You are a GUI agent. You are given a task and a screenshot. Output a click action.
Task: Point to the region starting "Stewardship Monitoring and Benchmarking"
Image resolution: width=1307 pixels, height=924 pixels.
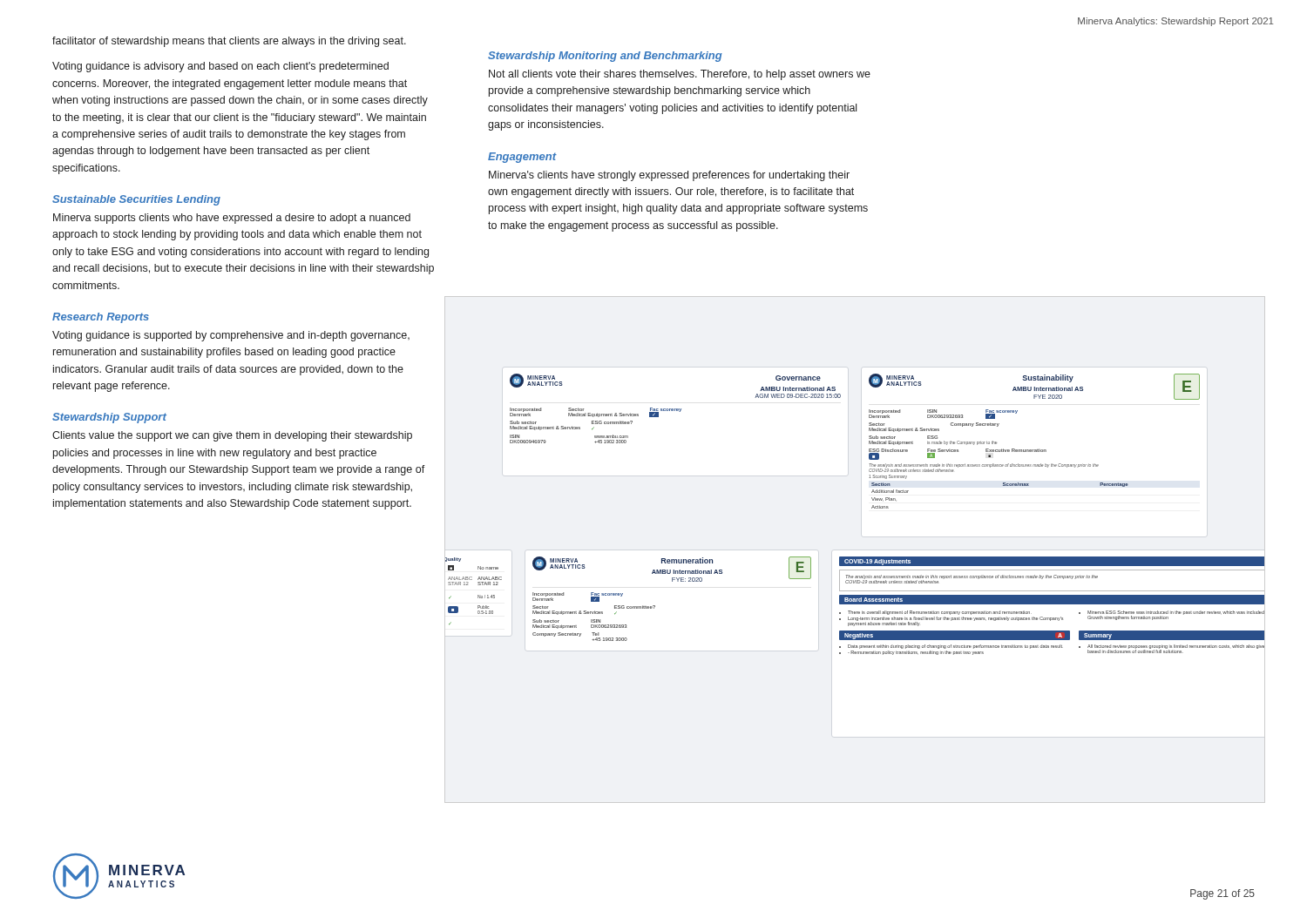point(605,55)
